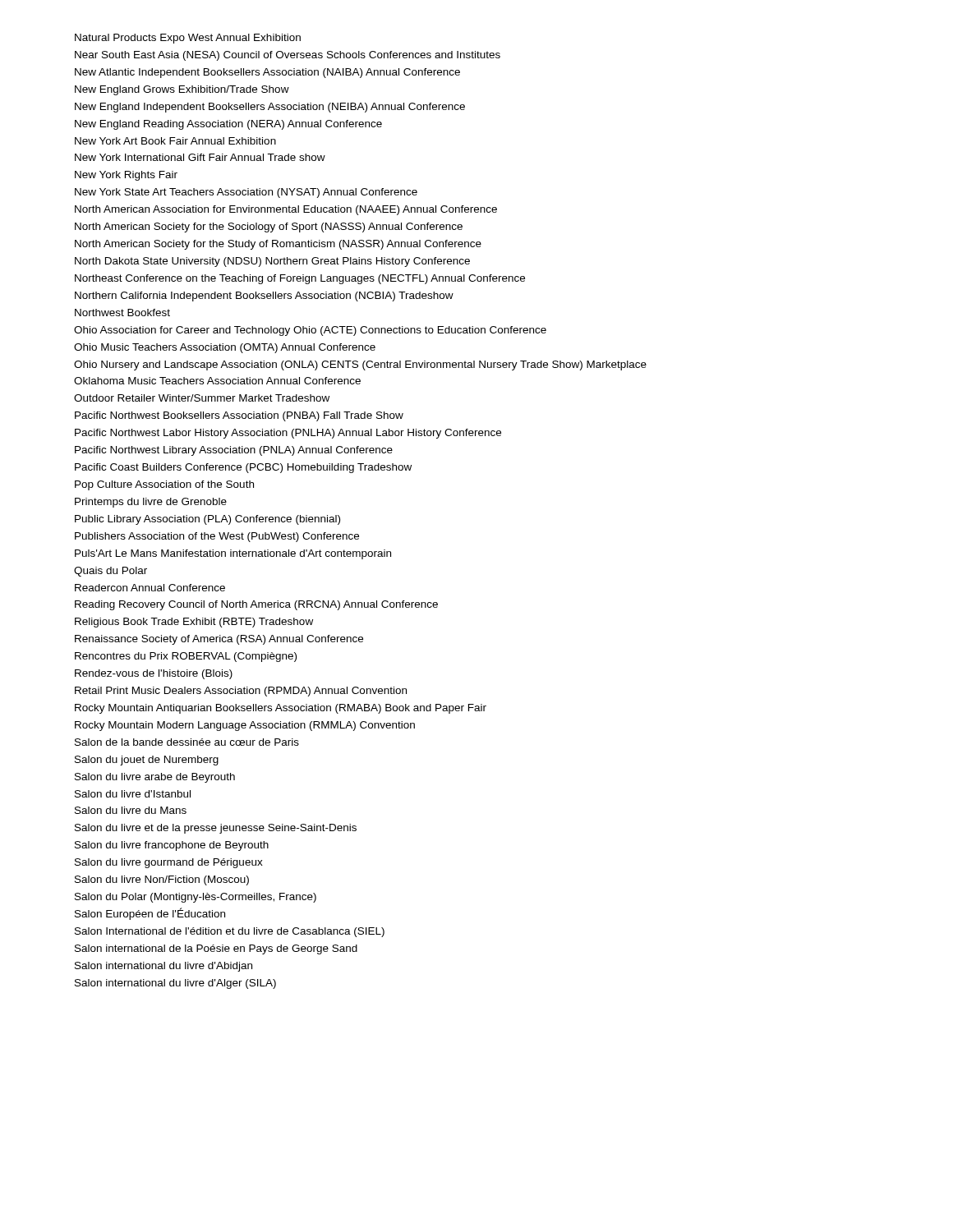Where does it say "New York Rights Fair"?
The width and height of the screenshot is (953, 1232).
[x=126, y=175]
